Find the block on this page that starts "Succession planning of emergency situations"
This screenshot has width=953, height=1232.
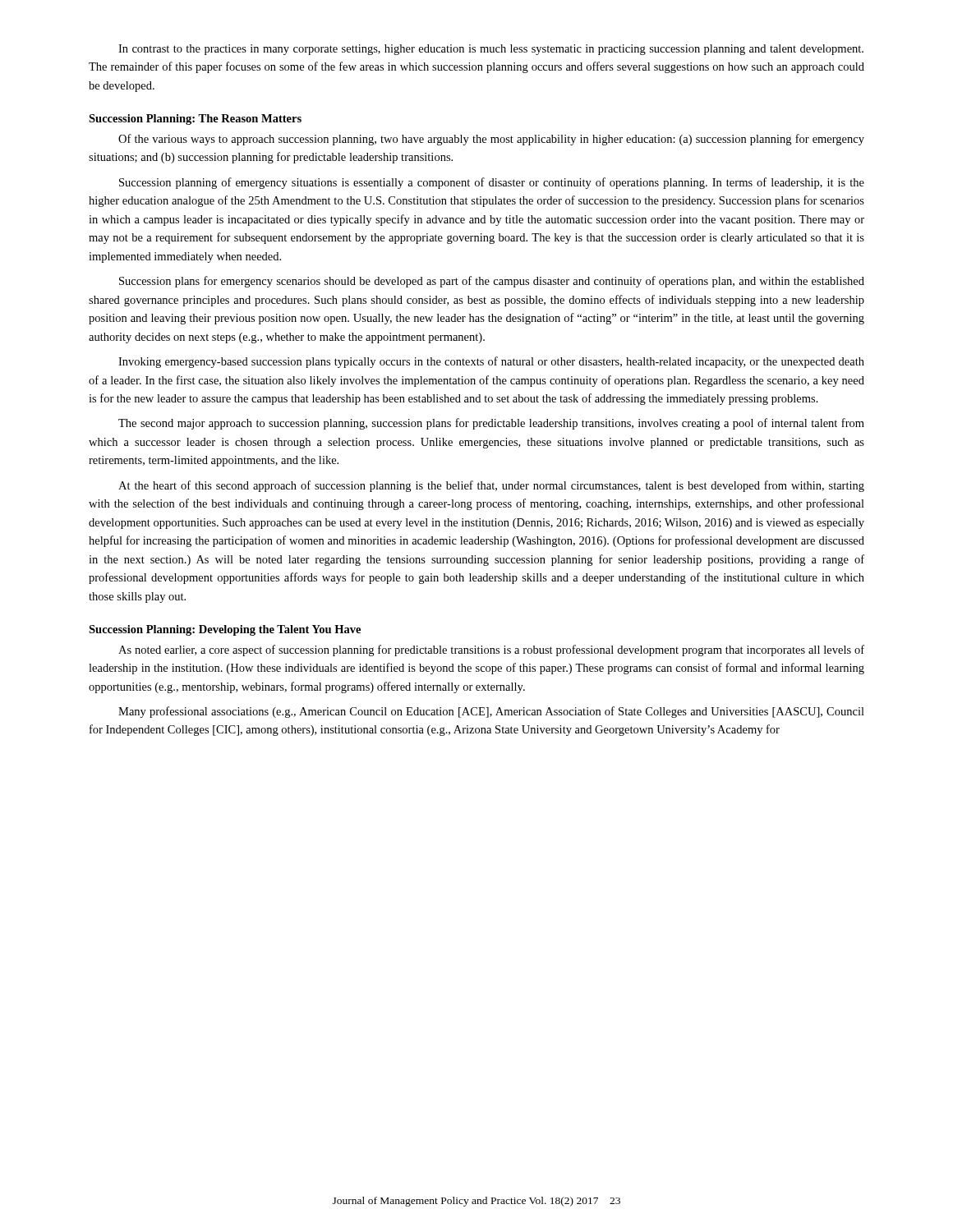(x=476, y=219)
